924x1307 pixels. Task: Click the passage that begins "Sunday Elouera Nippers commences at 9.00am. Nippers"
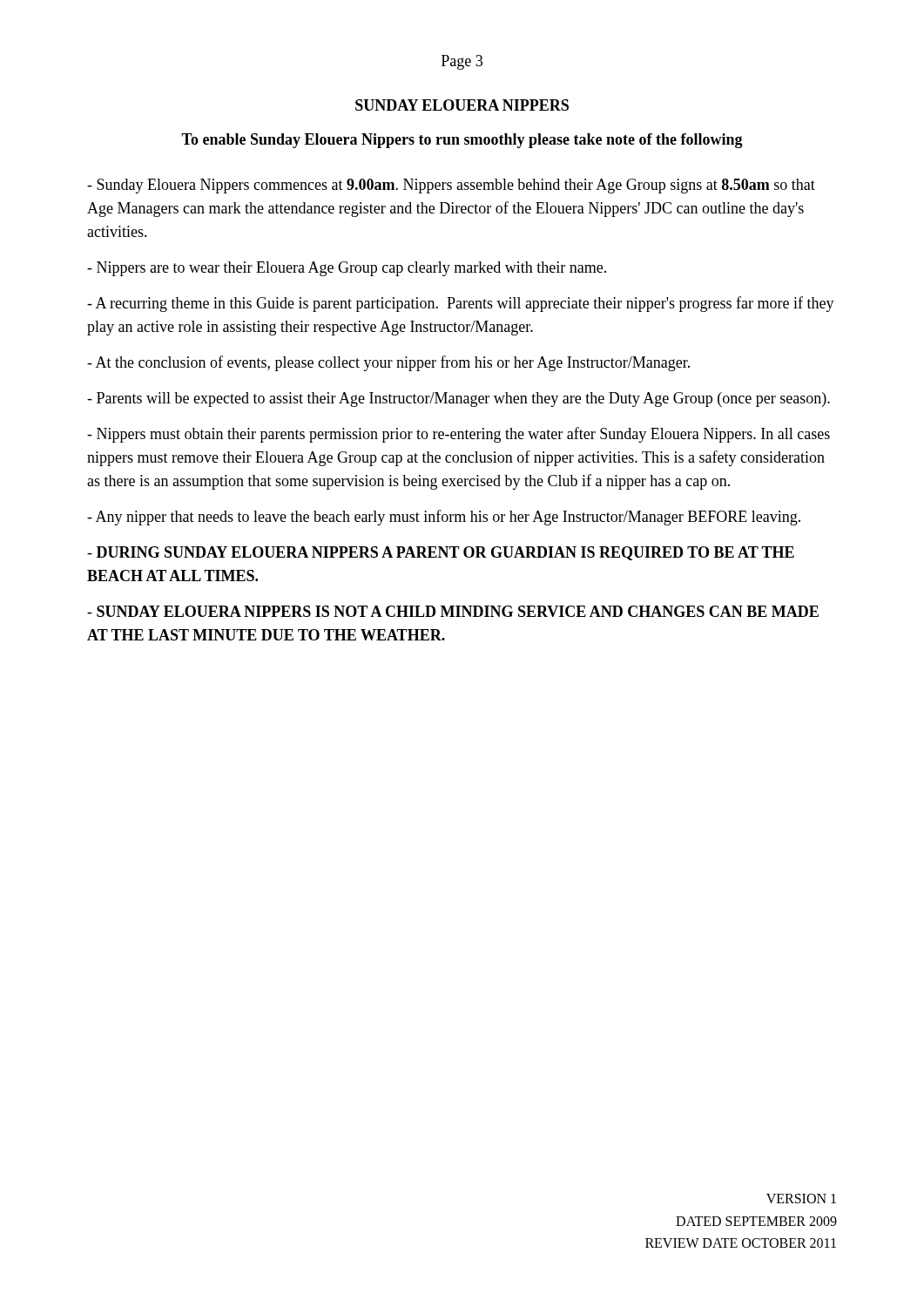451,208
